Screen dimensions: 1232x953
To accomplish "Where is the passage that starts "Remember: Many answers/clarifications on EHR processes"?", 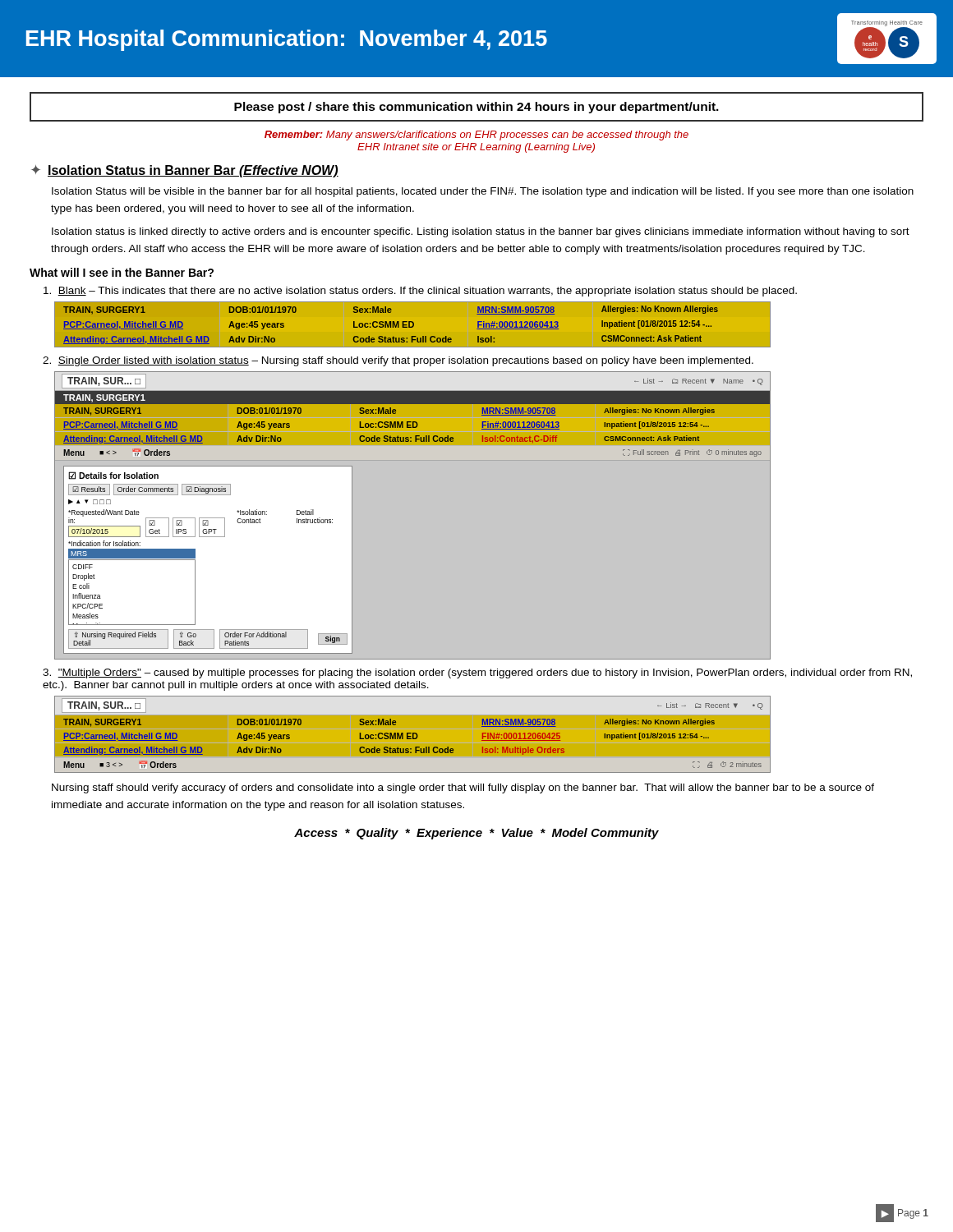I will [476, 140].
